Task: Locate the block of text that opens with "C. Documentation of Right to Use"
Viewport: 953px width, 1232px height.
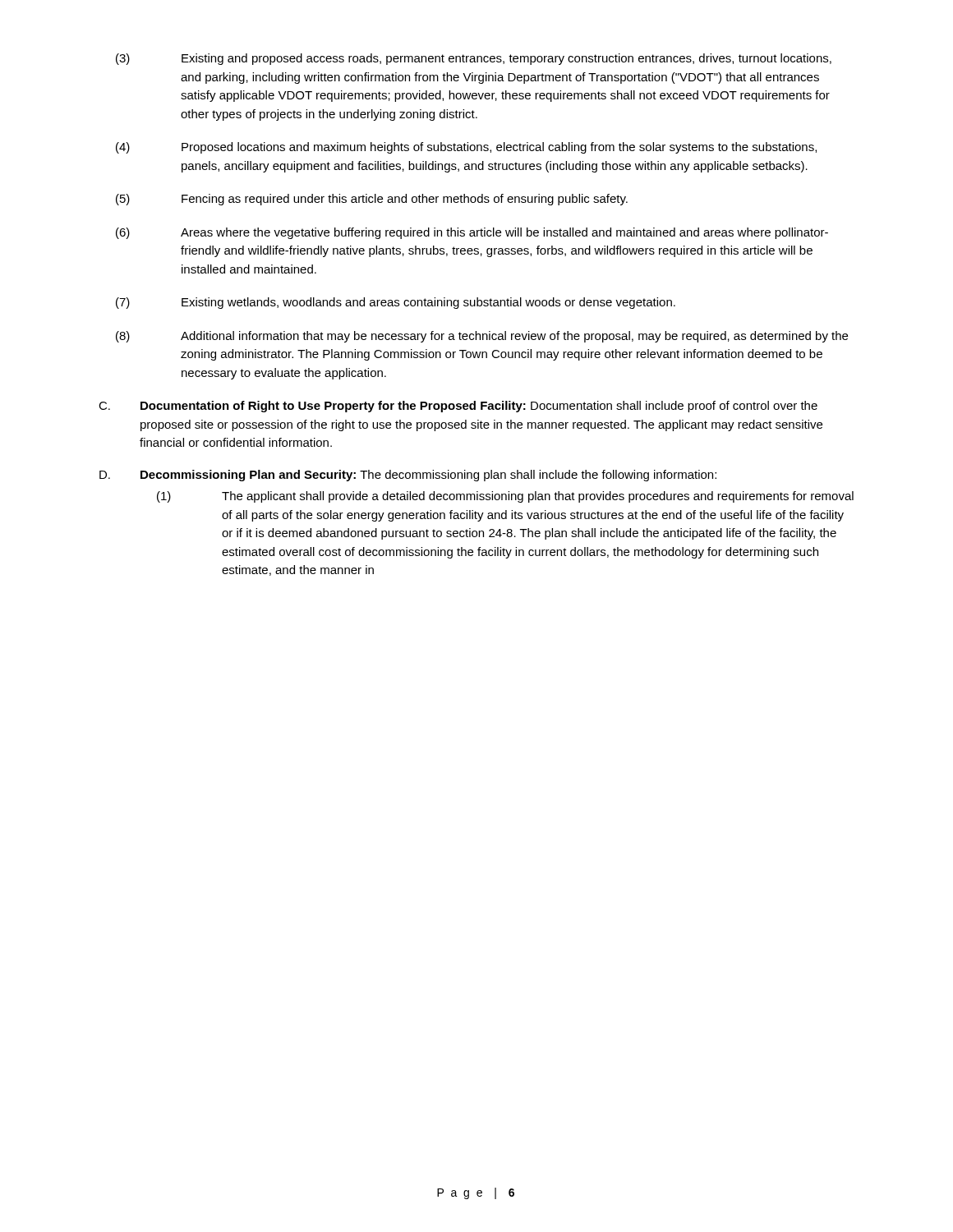Action: (x=476, y=424)
